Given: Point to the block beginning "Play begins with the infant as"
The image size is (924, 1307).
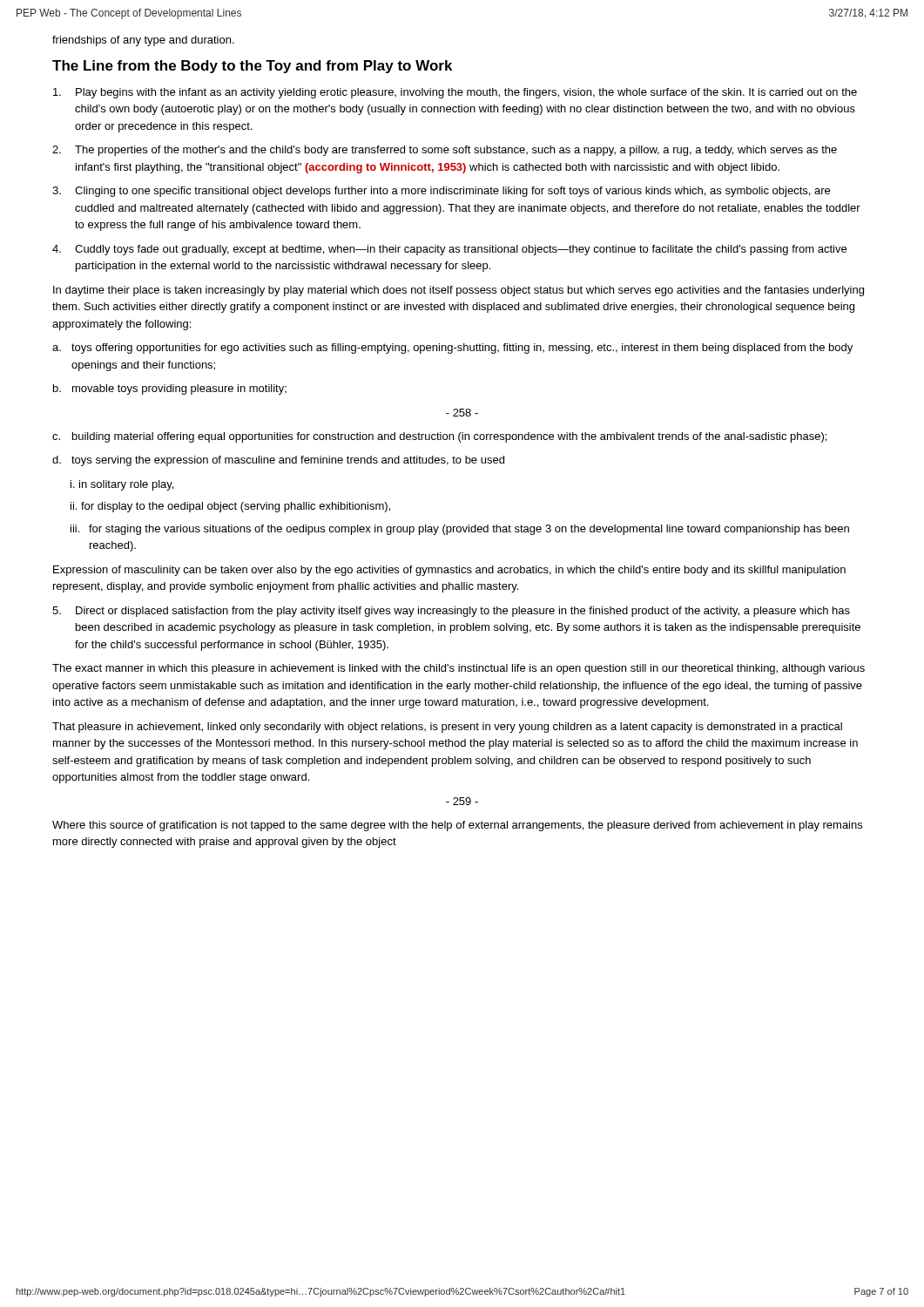Looking at the screenshot, I should coord(462,109).
